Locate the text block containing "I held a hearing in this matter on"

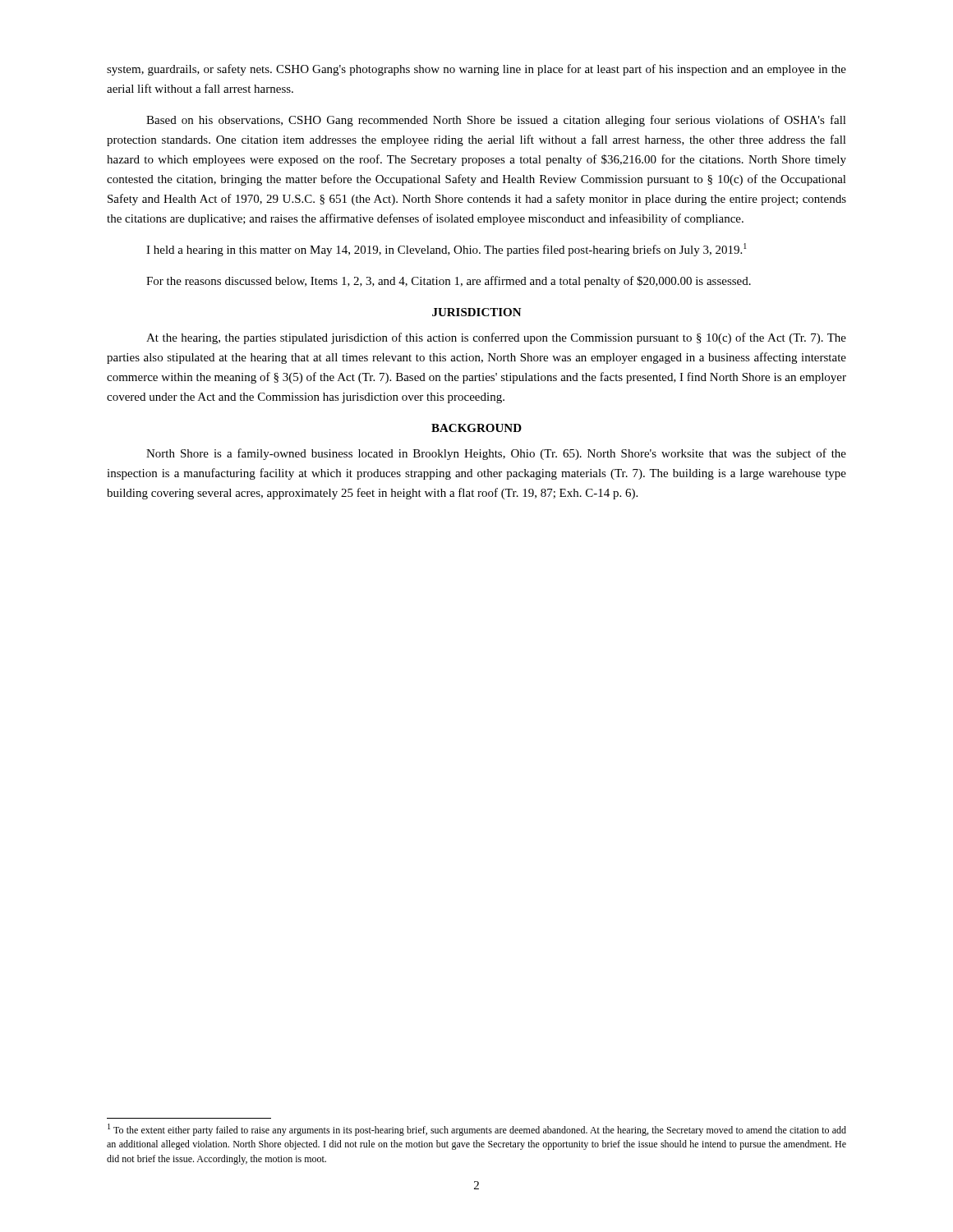[447, 249]
